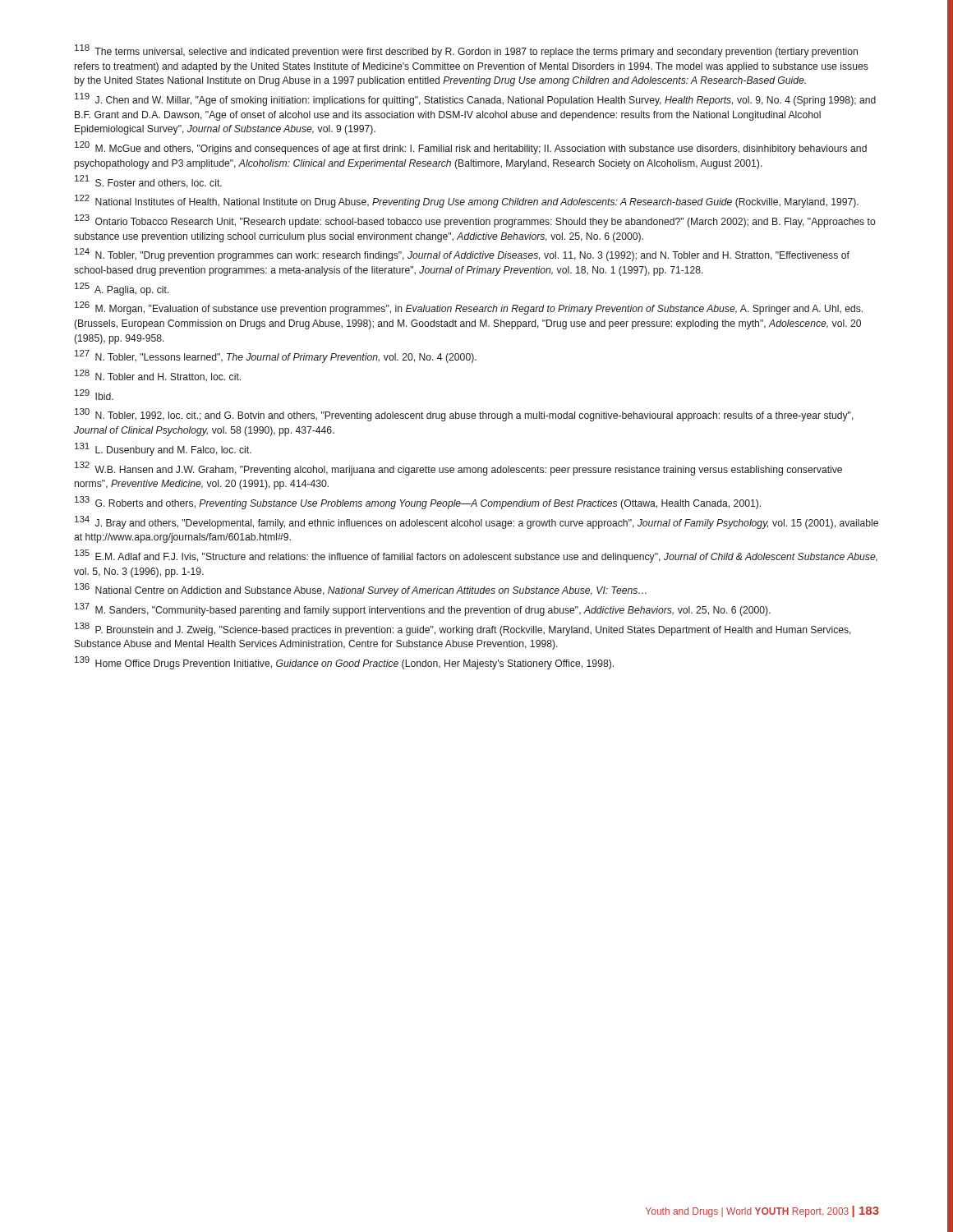Point to the block starting "130 N. Tobler, 1992, loc. cit.; and G."
Image resolution: width=953 pixels, height=1232 pixels.
(x=464, y=423)
